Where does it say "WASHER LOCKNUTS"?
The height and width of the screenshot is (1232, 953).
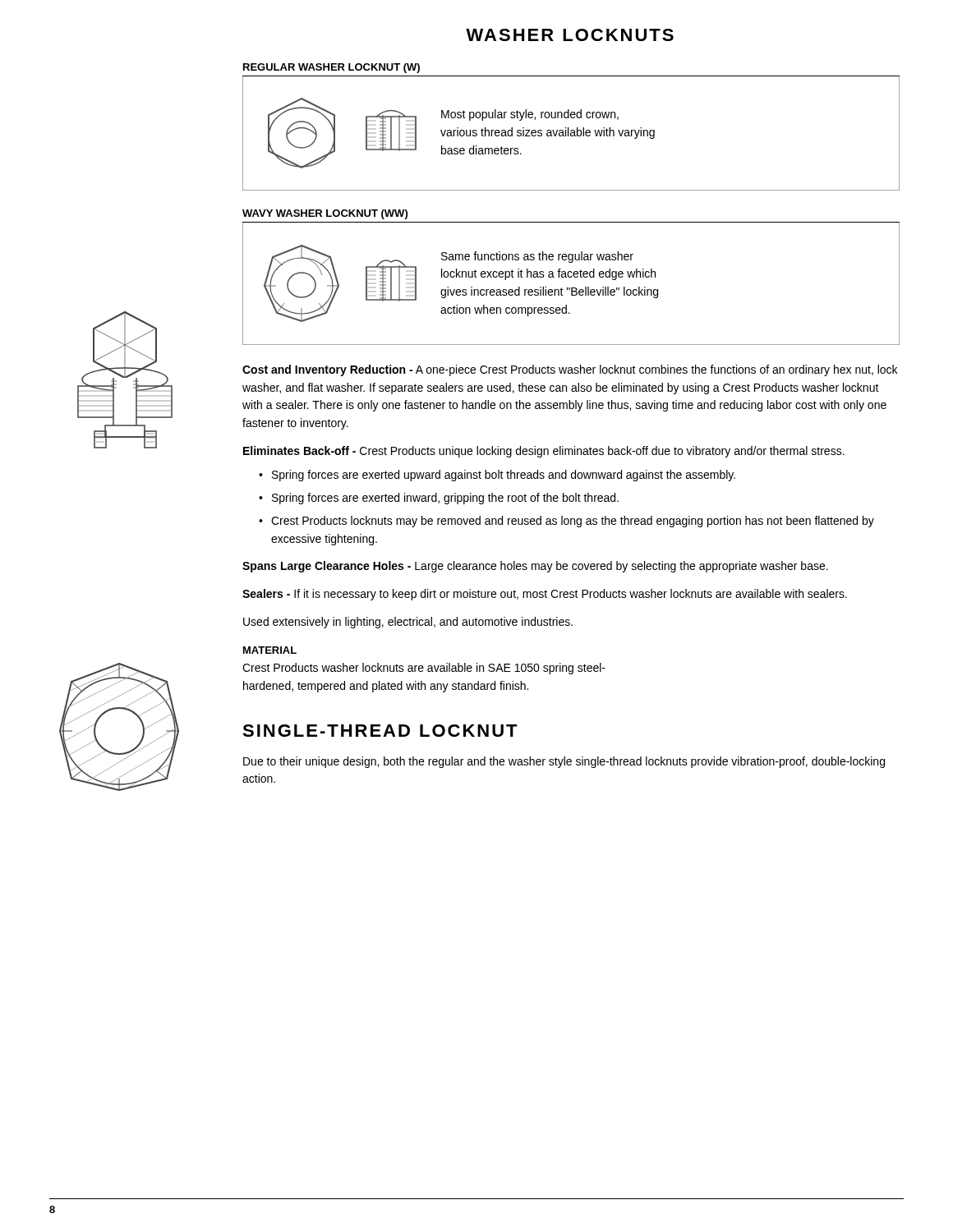click(x=571, y=35)
